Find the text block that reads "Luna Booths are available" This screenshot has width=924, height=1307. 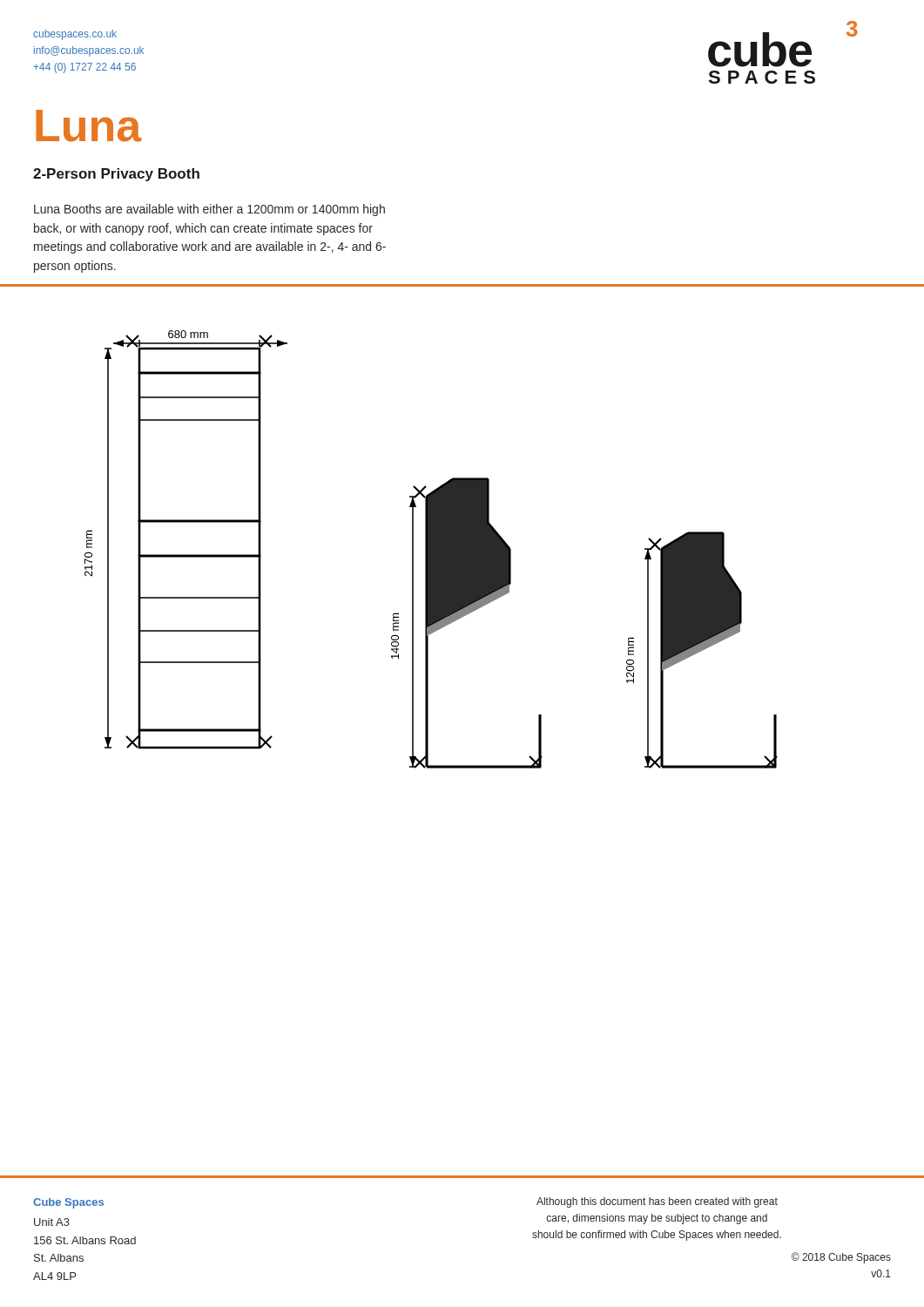pyautogui.click(x=210, y=237)
